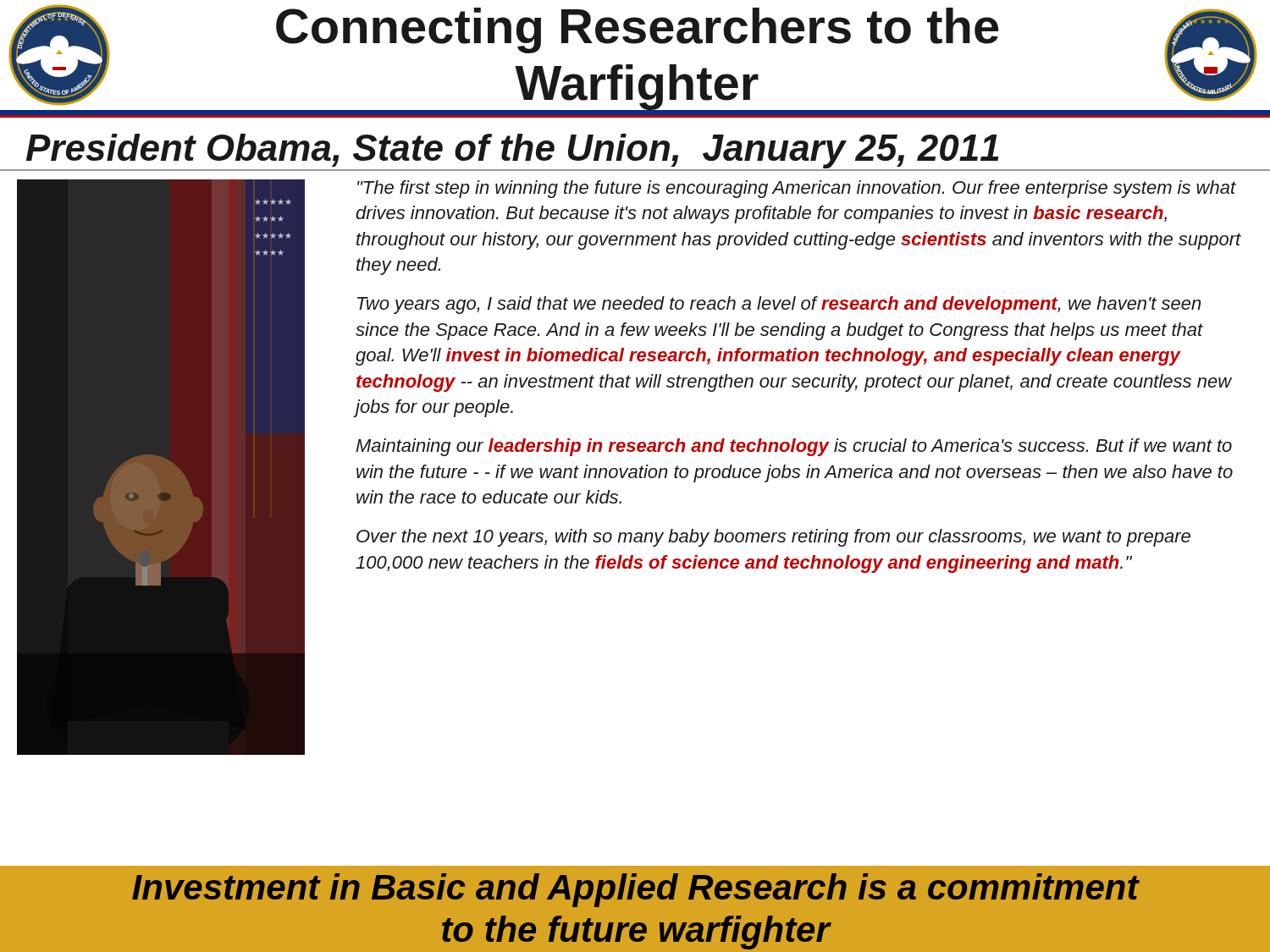Select the photo

coord(161,467)
